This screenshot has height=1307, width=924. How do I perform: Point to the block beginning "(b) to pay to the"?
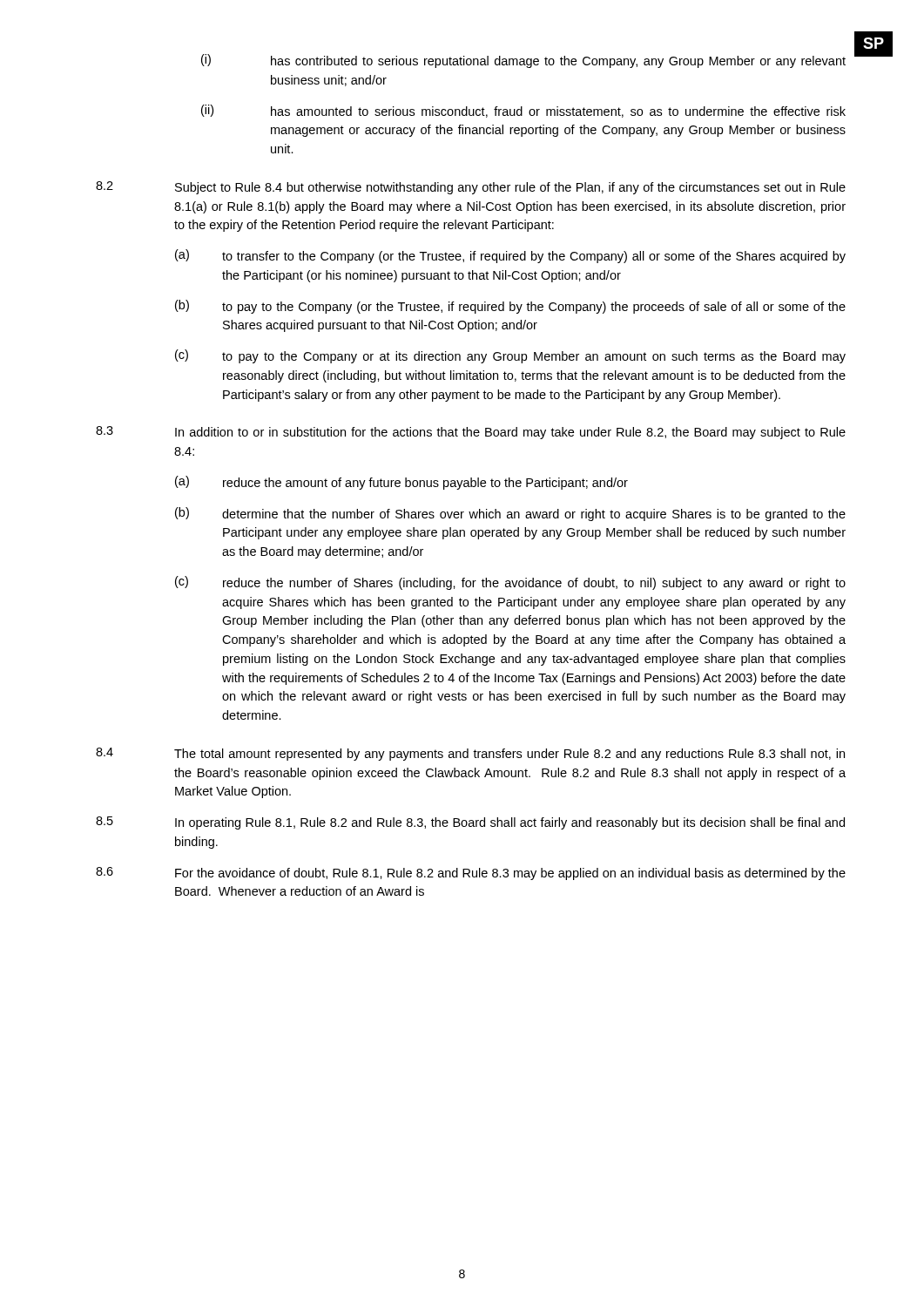click(x=510, y=317)
